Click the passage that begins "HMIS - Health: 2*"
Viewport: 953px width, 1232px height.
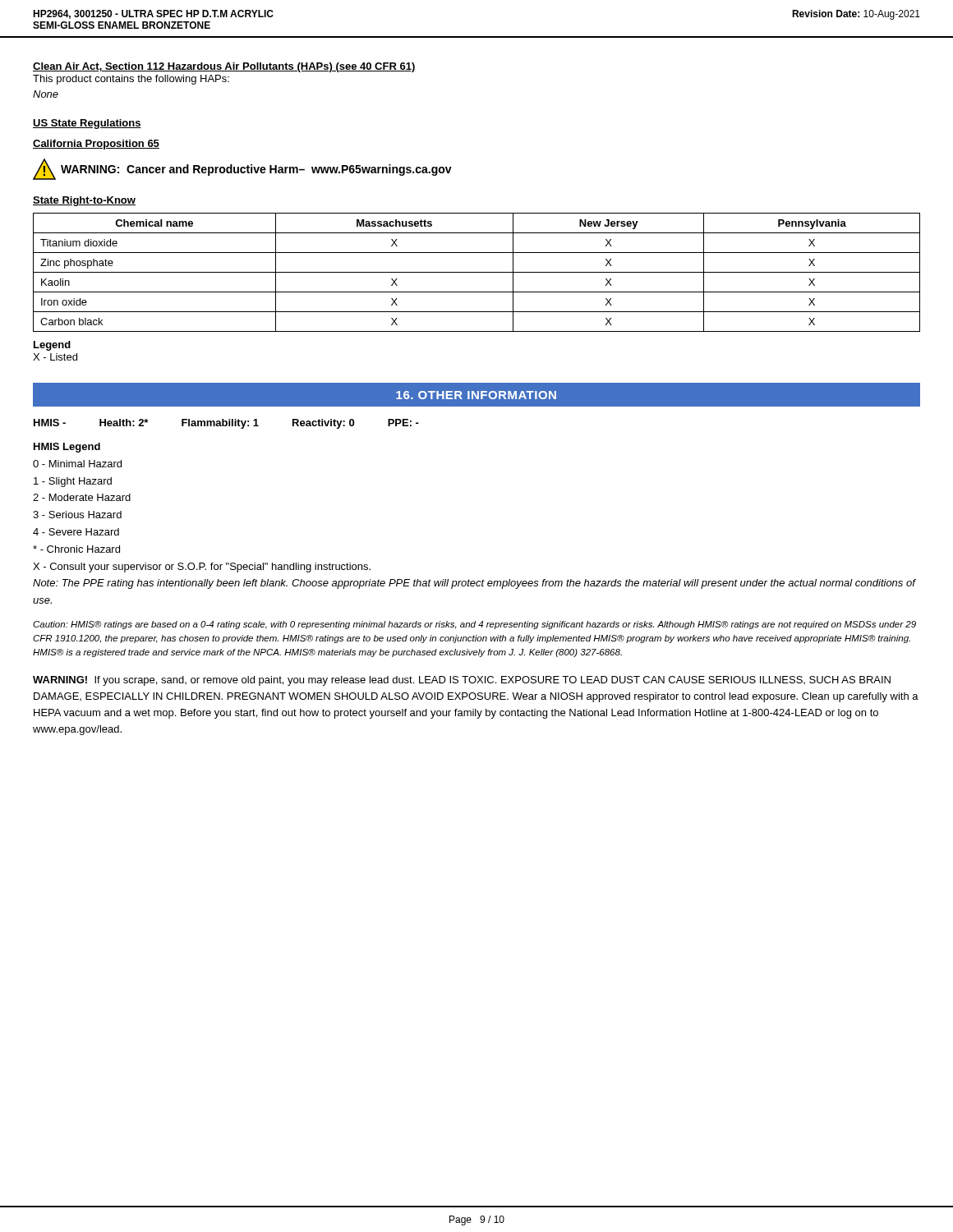tap(226, 423)
